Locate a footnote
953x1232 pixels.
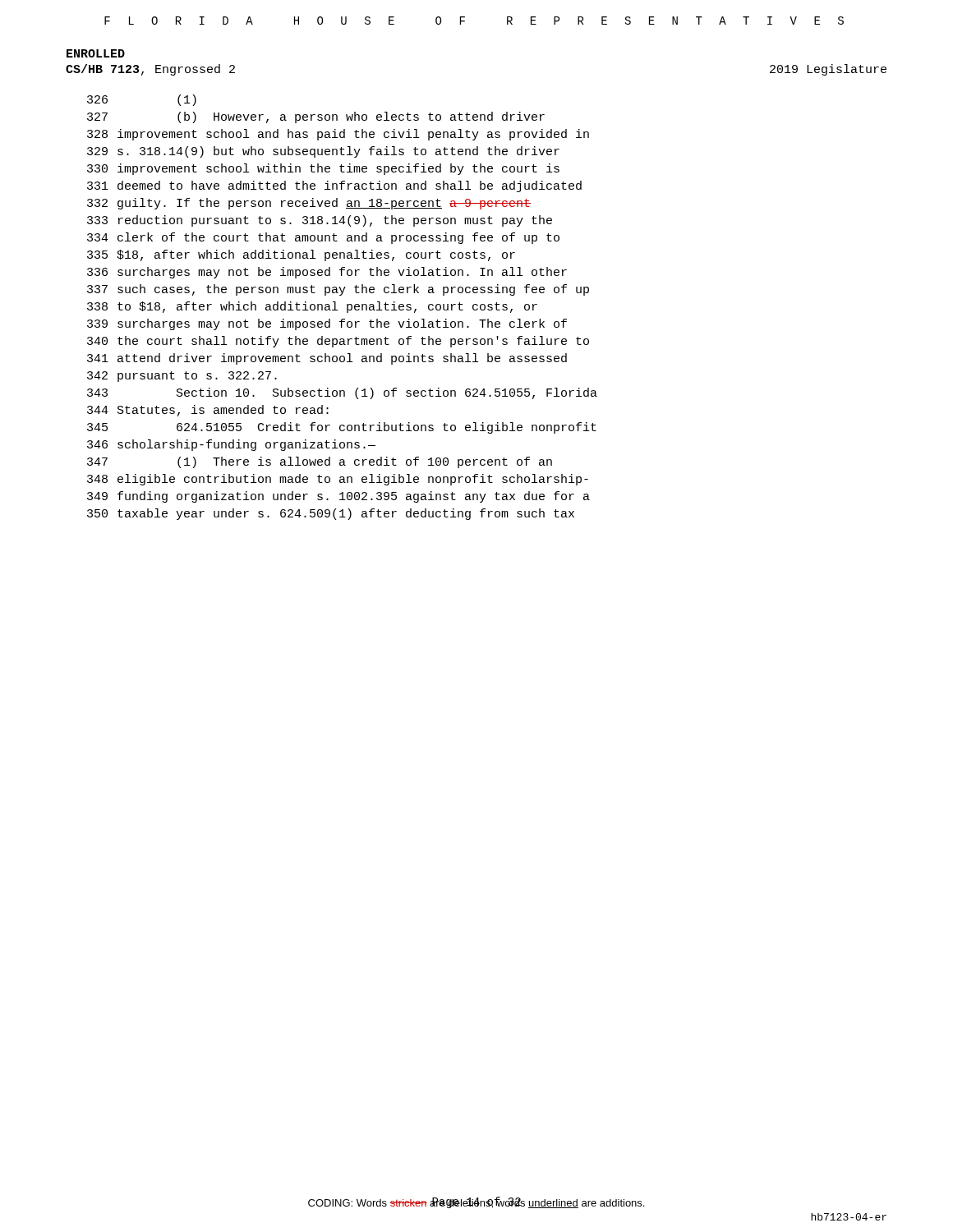(476, 1203)
